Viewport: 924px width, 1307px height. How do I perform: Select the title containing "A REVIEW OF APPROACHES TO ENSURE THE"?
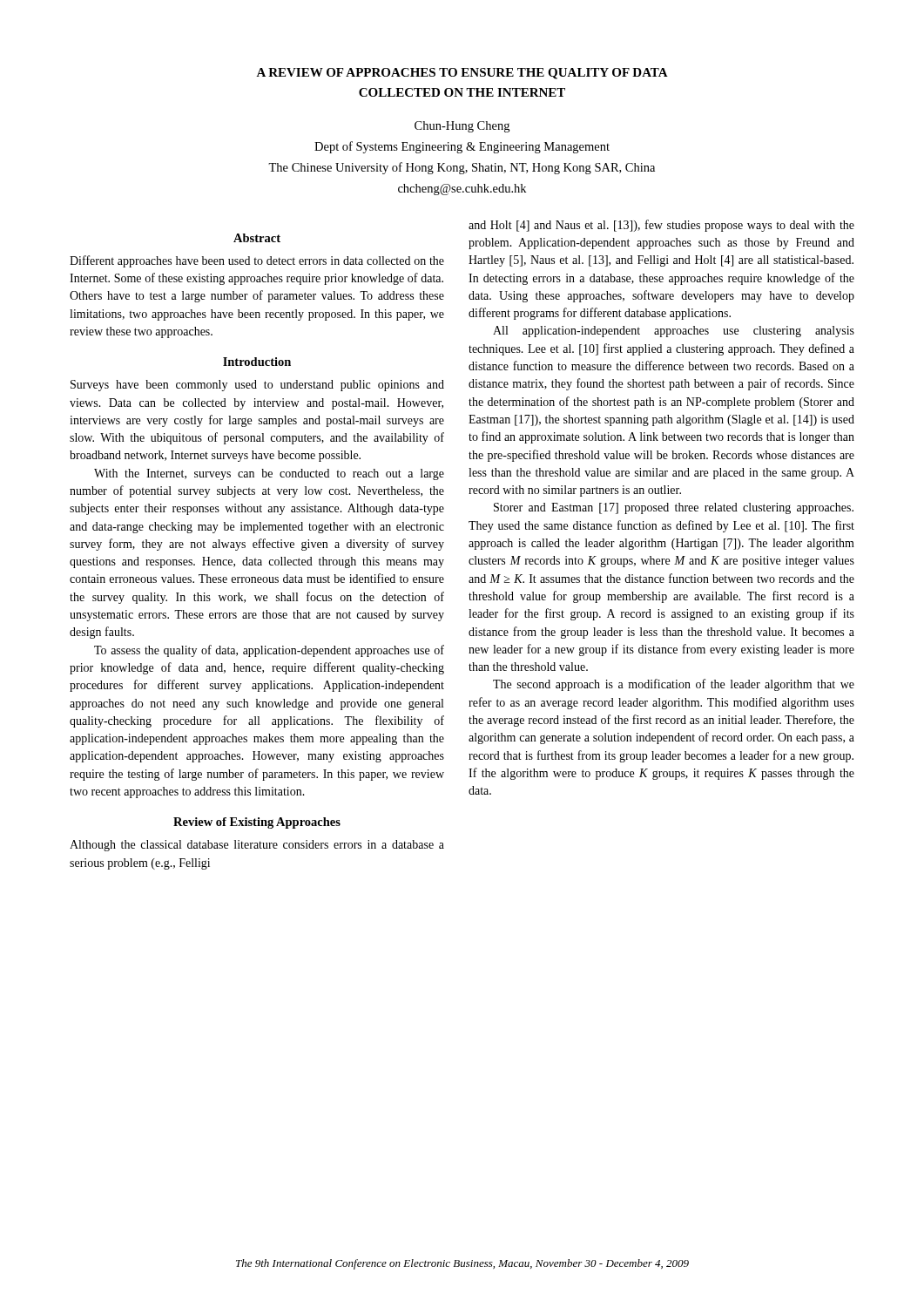(x=462, y=82)
